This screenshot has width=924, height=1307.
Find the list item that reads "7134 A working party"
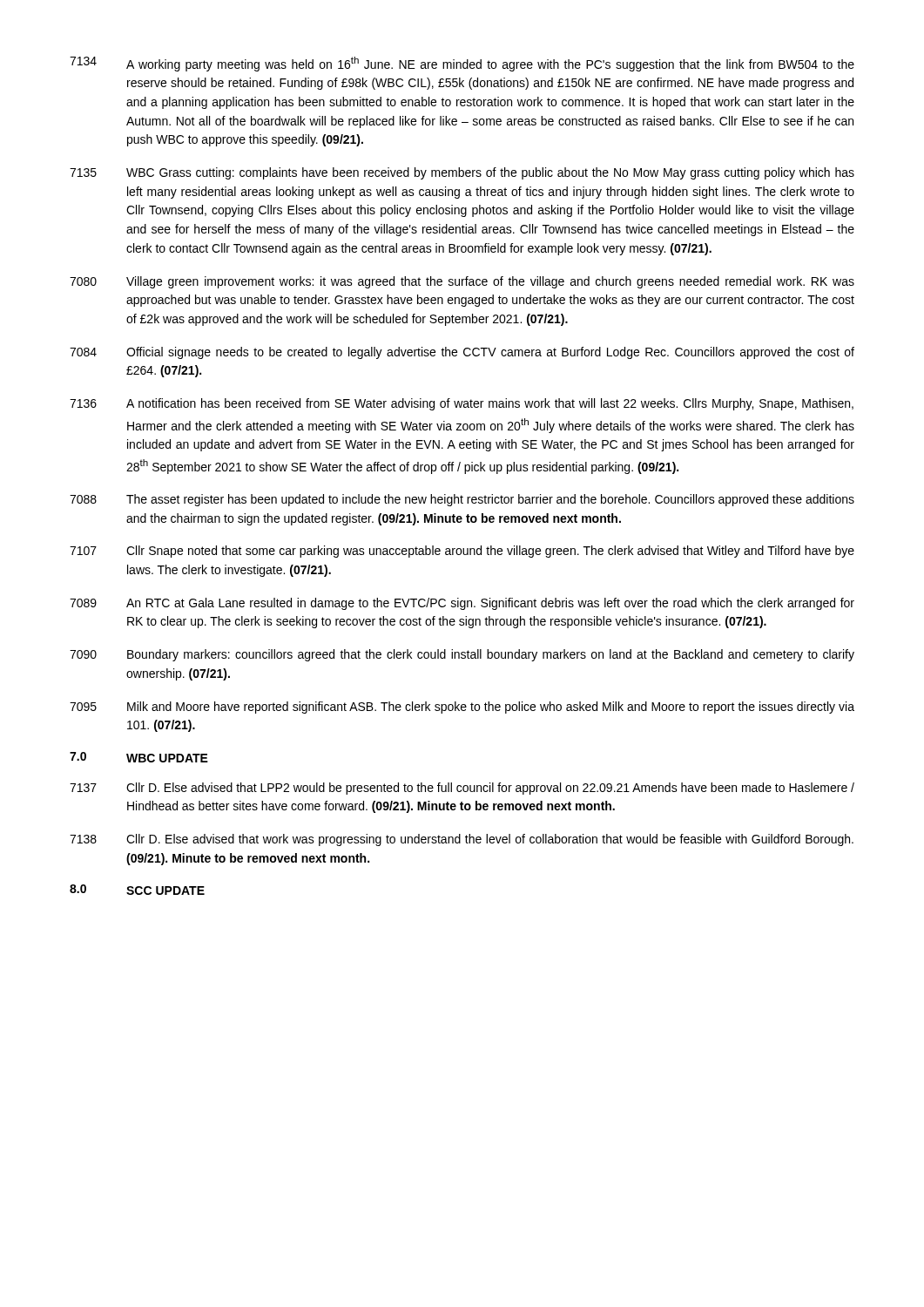click(x=462, y=101)
